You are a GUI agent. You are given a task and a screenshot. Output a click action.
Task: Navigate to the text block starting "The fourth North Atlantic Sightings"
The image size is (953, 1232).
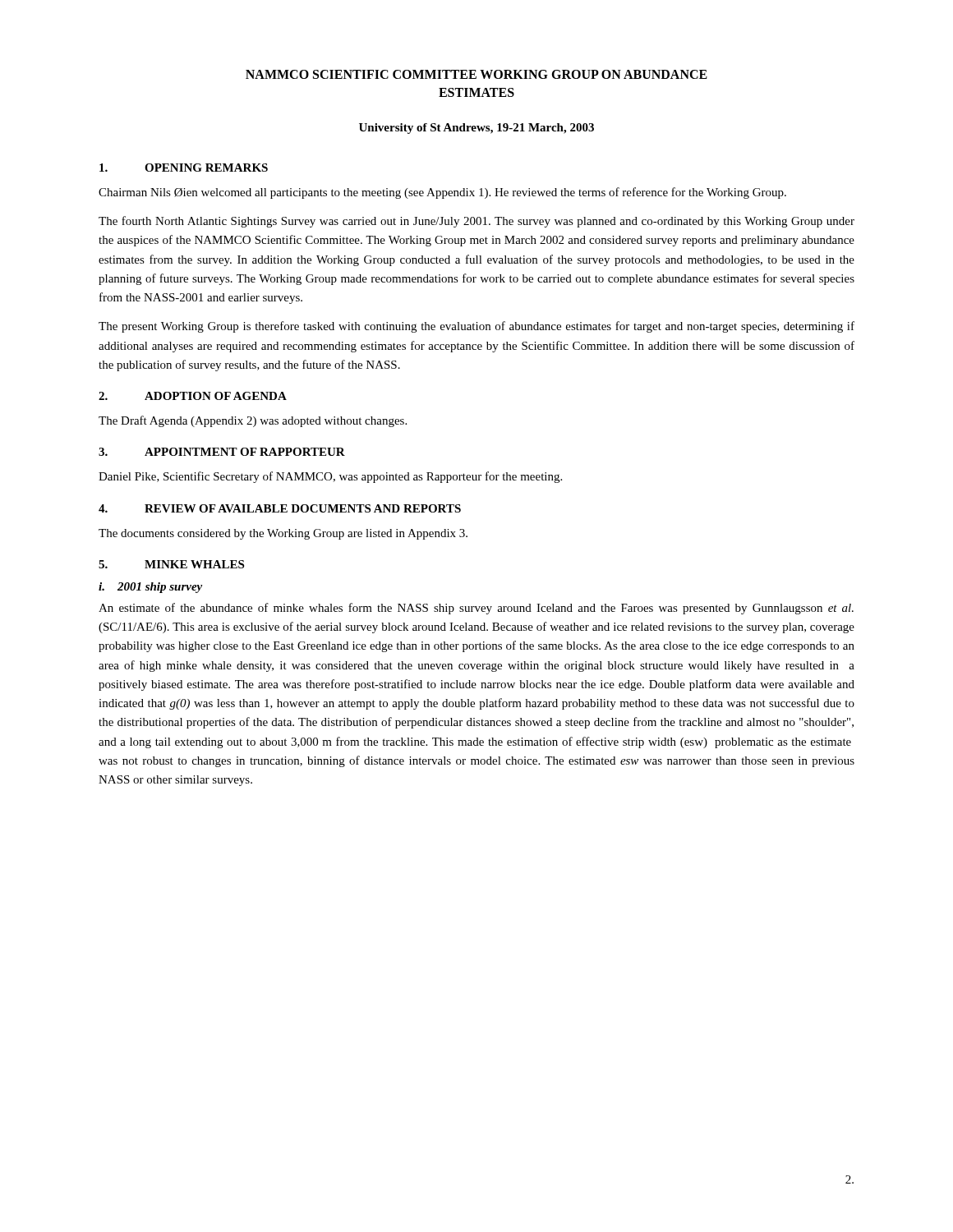pyautogui.click(x=476, y=260)
